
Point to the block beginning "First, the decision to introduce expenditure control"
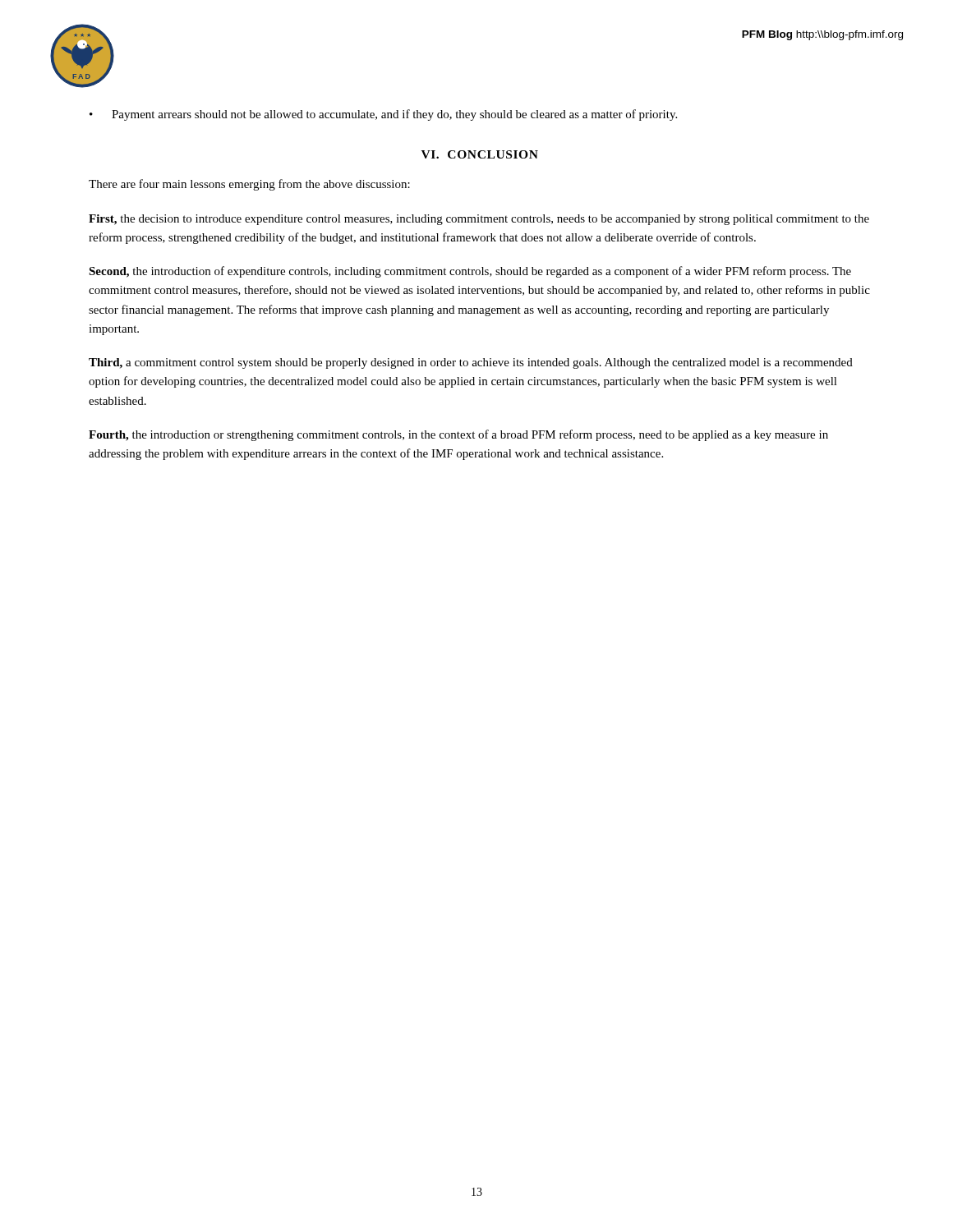click(x=479, y=228)
